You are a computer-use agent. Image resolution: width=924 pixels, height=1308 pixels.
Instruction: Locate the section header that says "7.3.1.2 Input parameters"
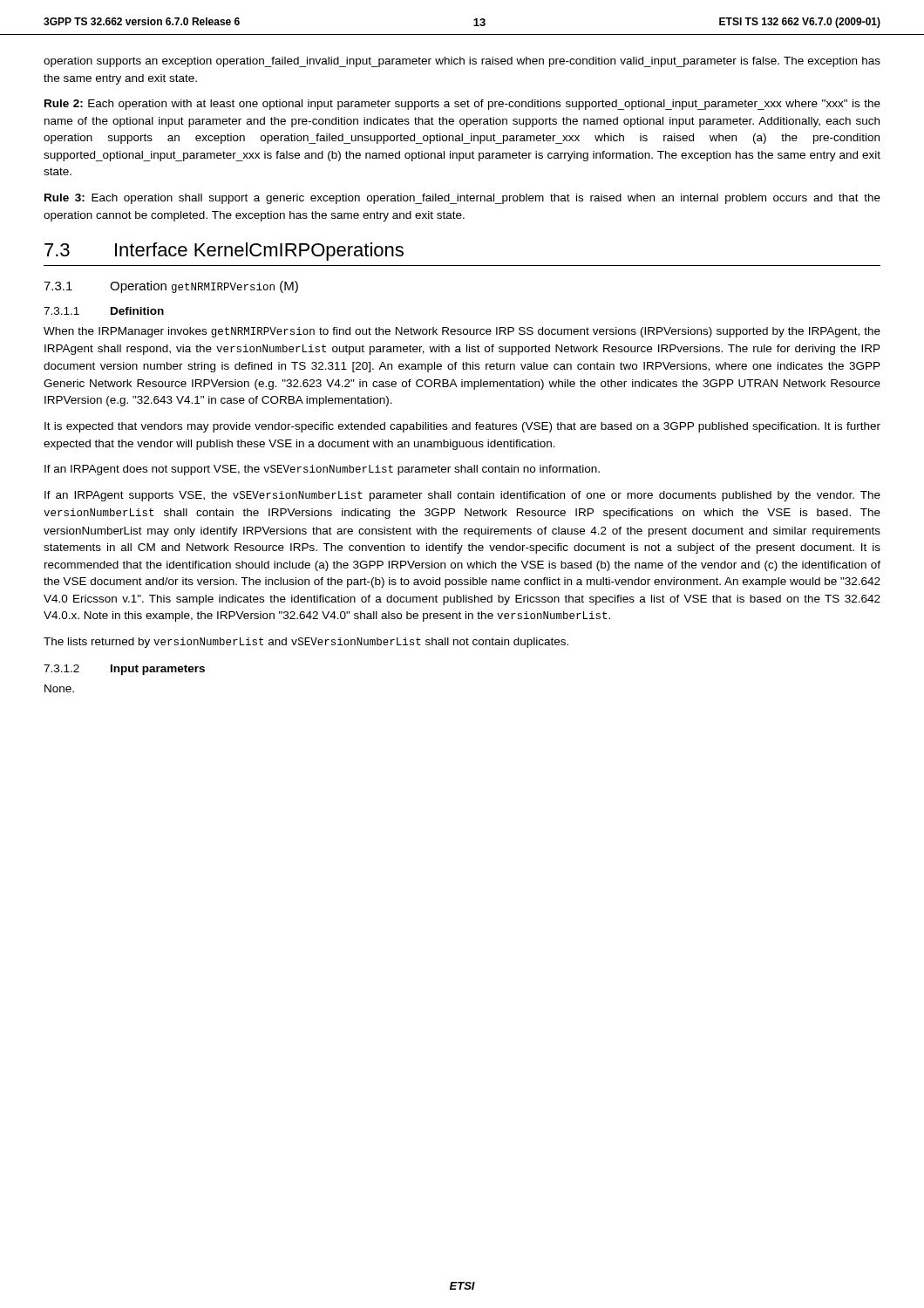tap(124, 668)
